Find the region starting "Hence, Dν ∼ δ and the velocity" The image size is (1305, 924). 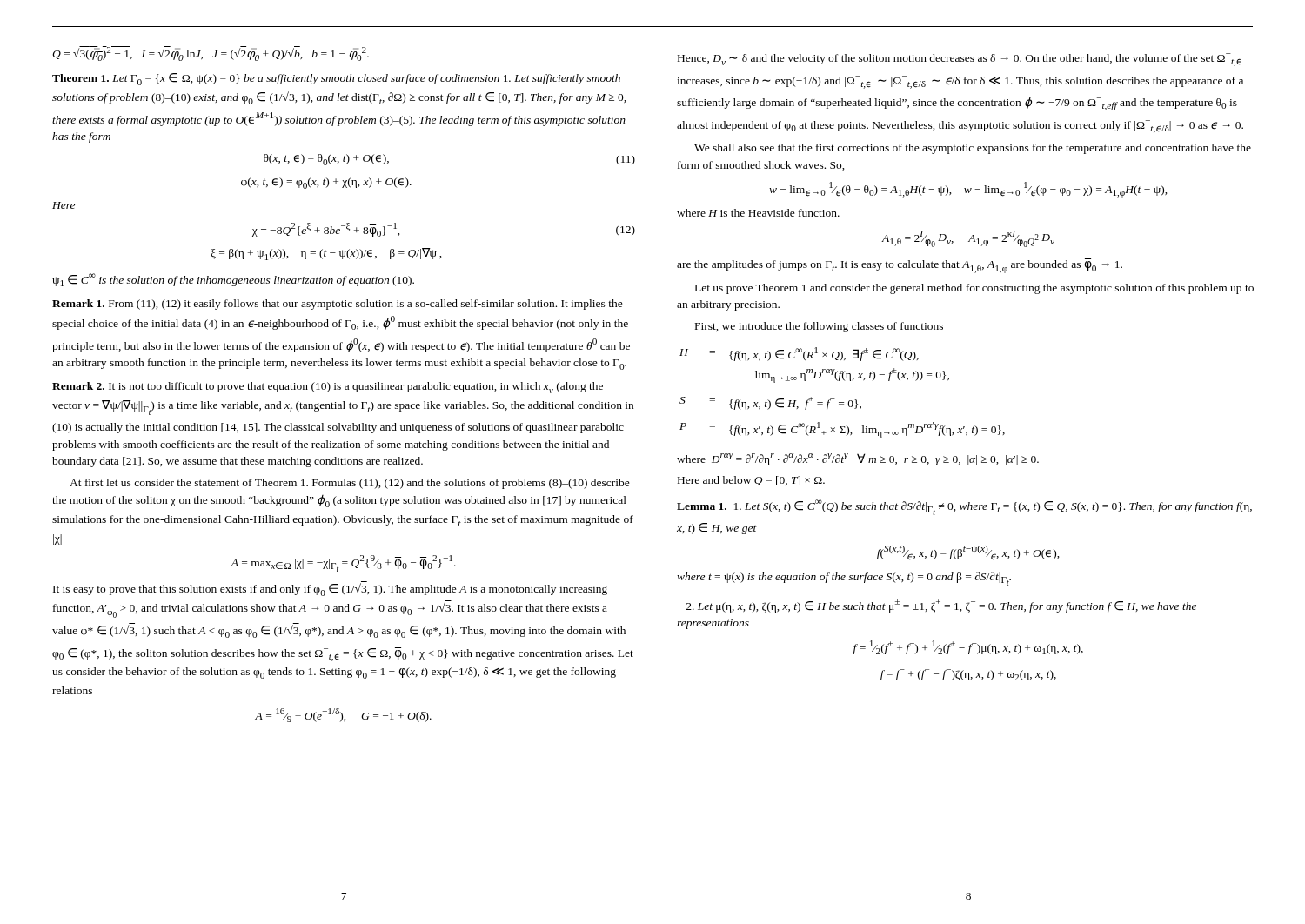(x=968, y=91)
